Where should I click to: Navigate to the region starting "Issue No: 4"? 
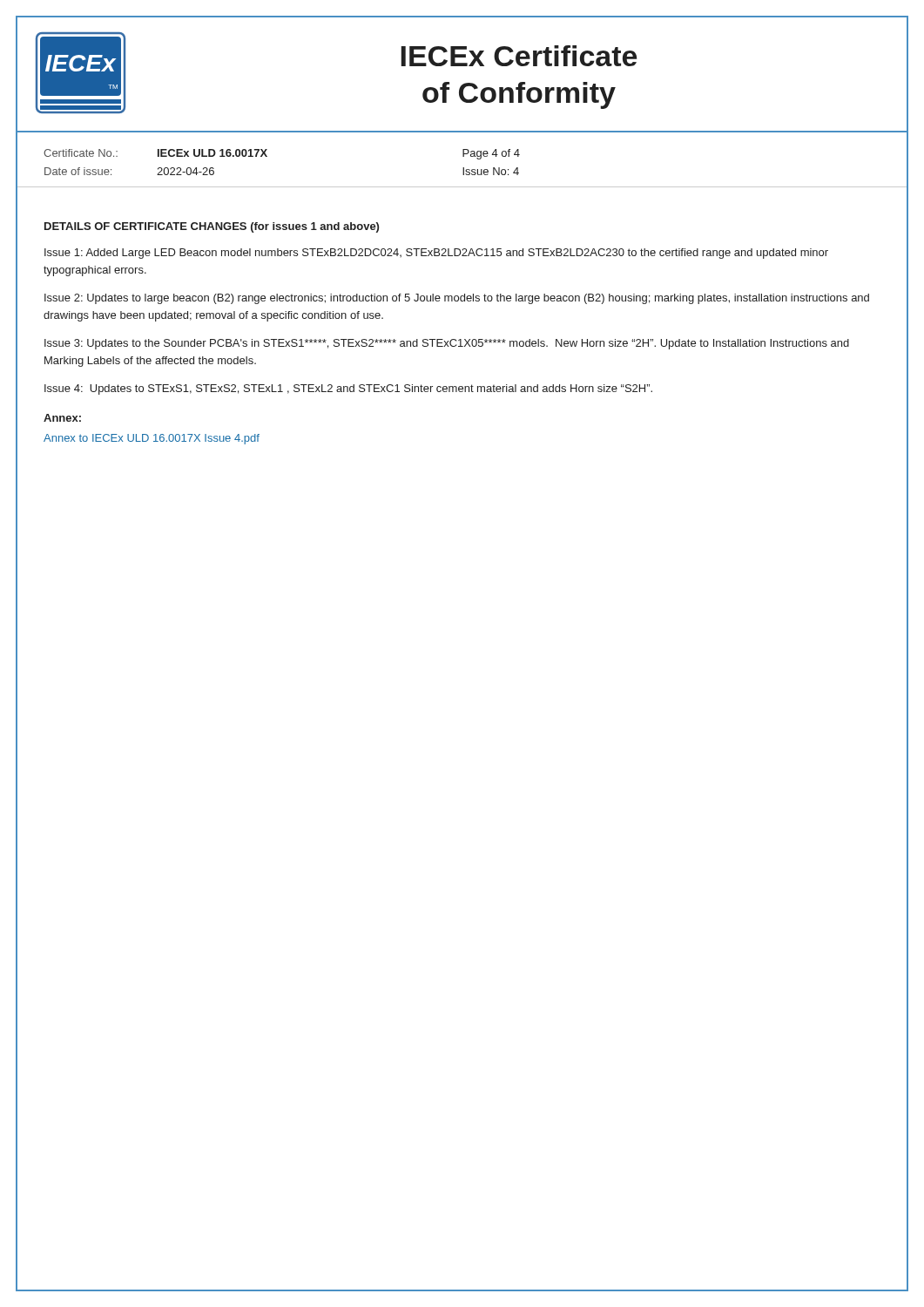491,171
